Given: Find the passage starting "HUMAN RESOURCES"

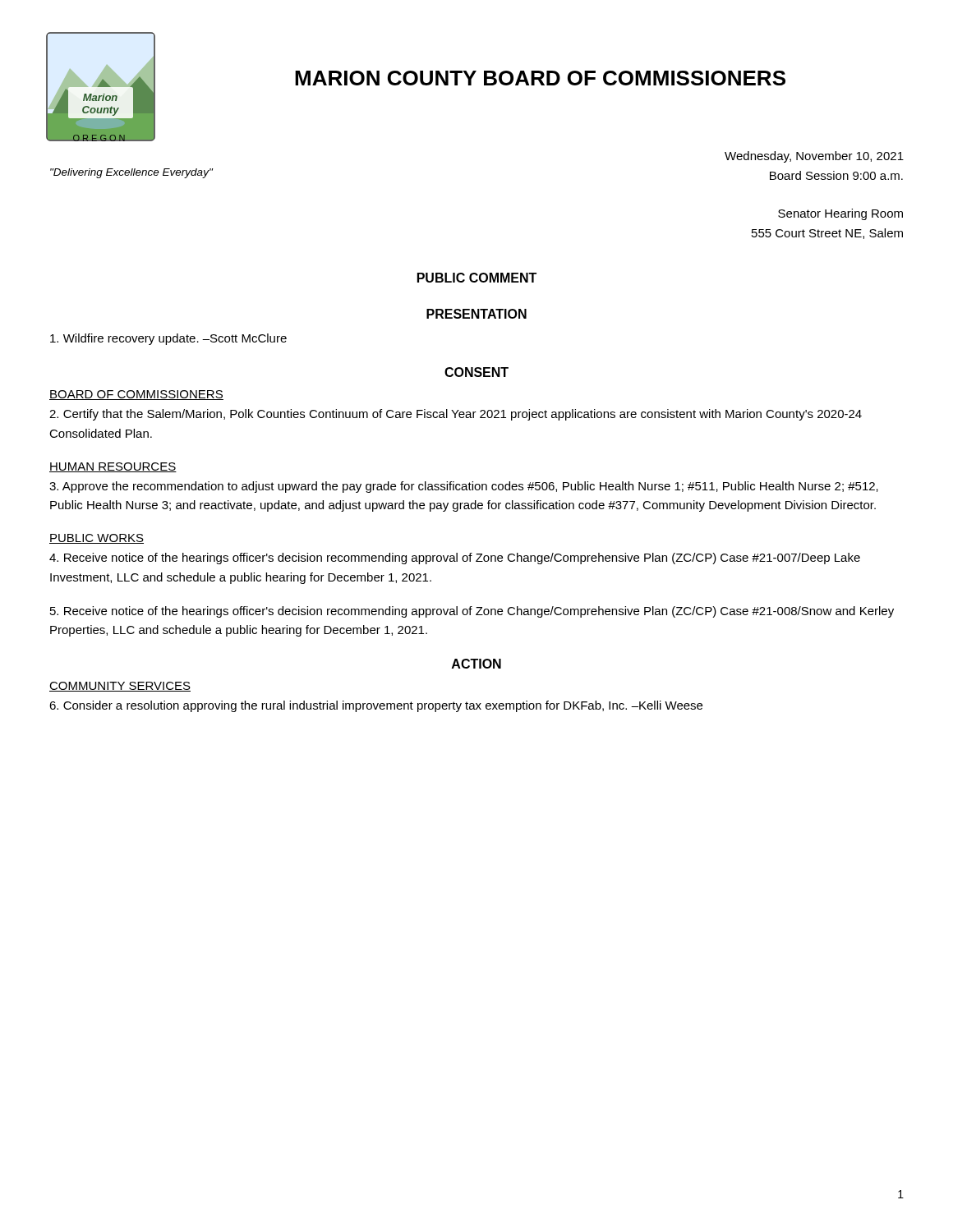Looking at the screenshot, I should [113, 466].
